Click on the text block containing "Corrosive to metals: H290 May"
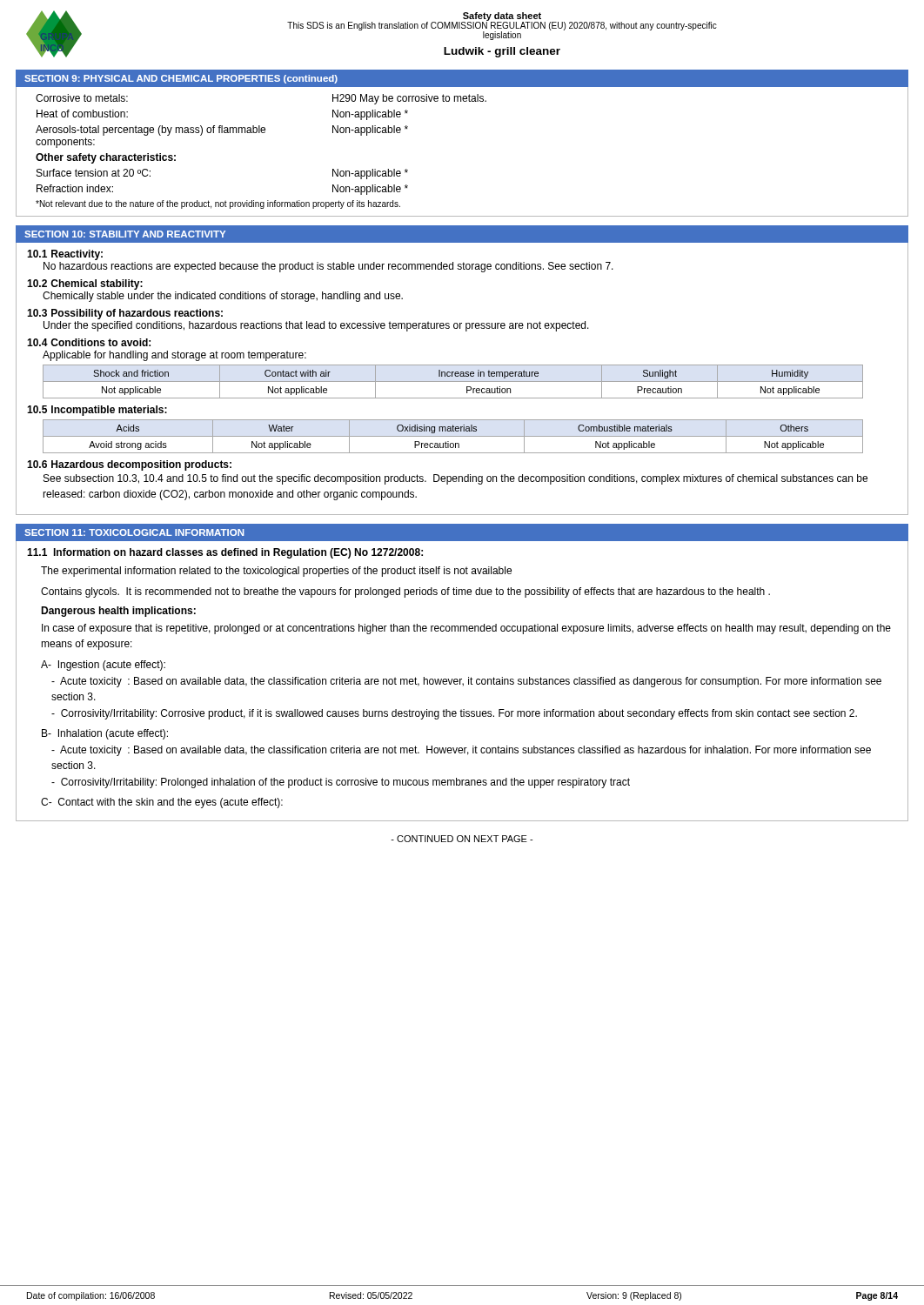Viewport: 924px width, 1305px height. pyautogui.click(x=87, y=99)
